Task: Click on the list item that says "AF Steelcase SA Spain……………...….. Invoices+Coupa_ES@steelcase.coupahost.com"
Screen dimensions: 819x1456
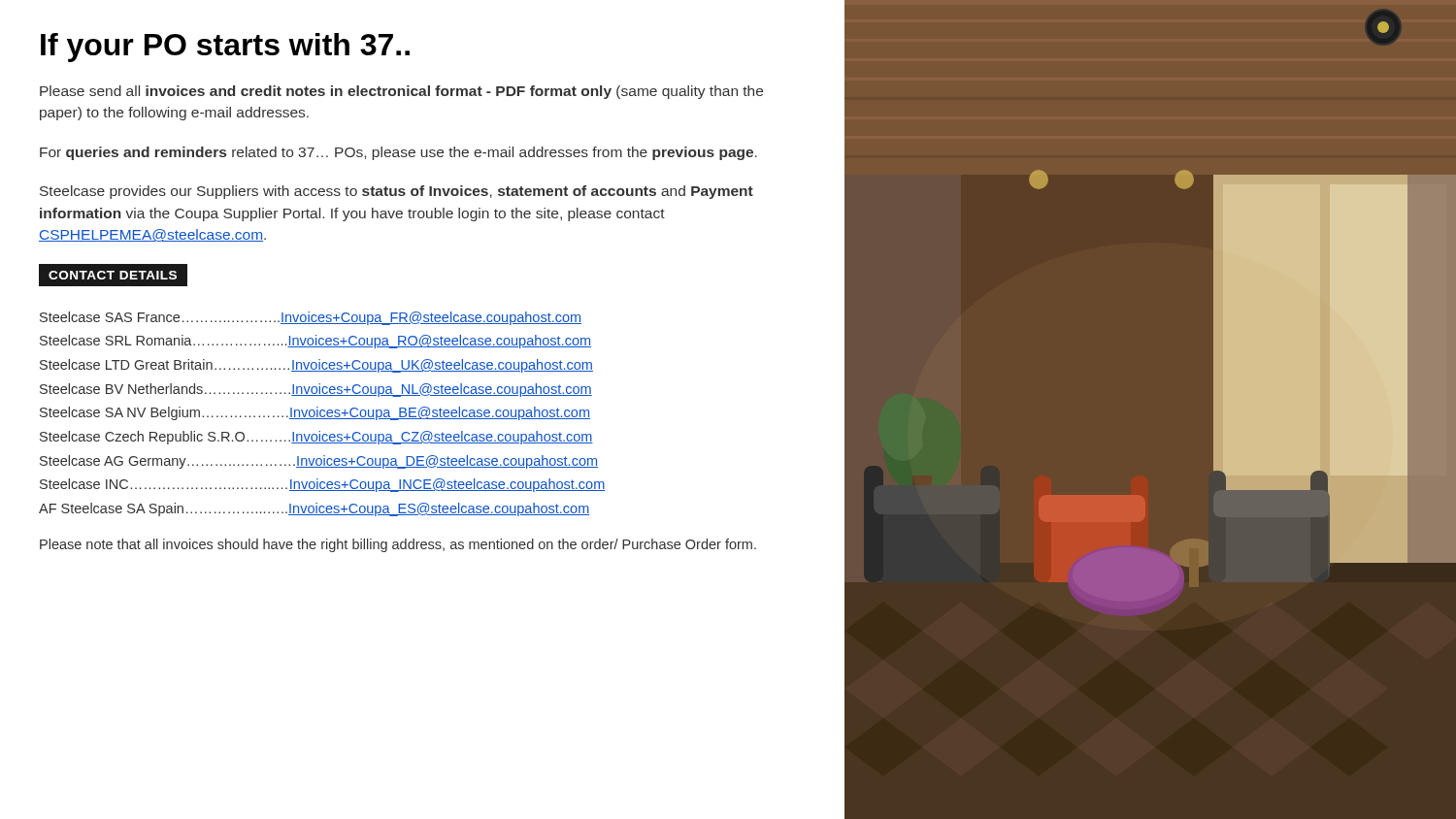Action: pyautogui.click(x=314, y=509)
